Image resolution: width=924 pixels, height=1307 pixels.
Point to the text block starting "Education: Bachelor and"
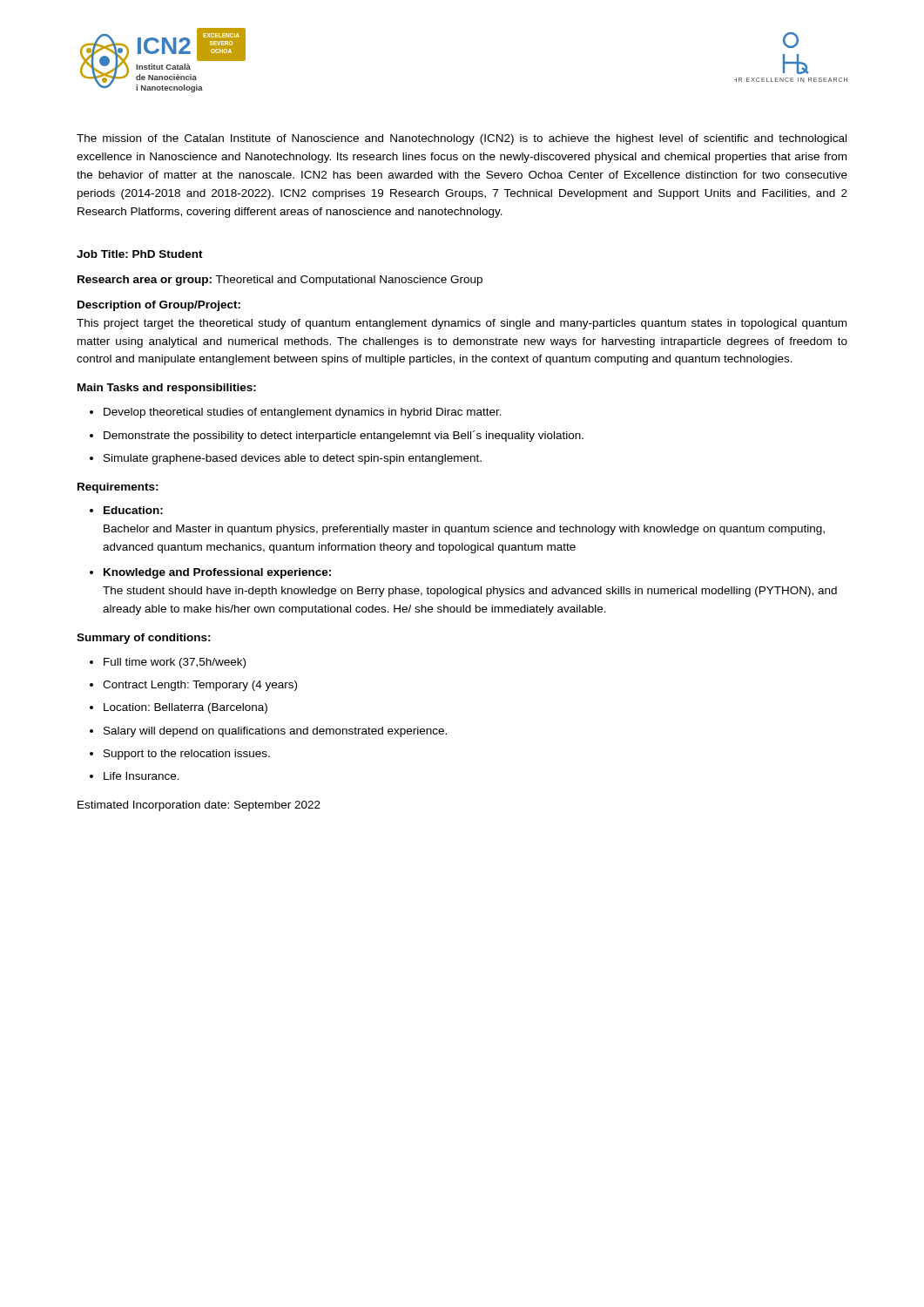point(464,528)
